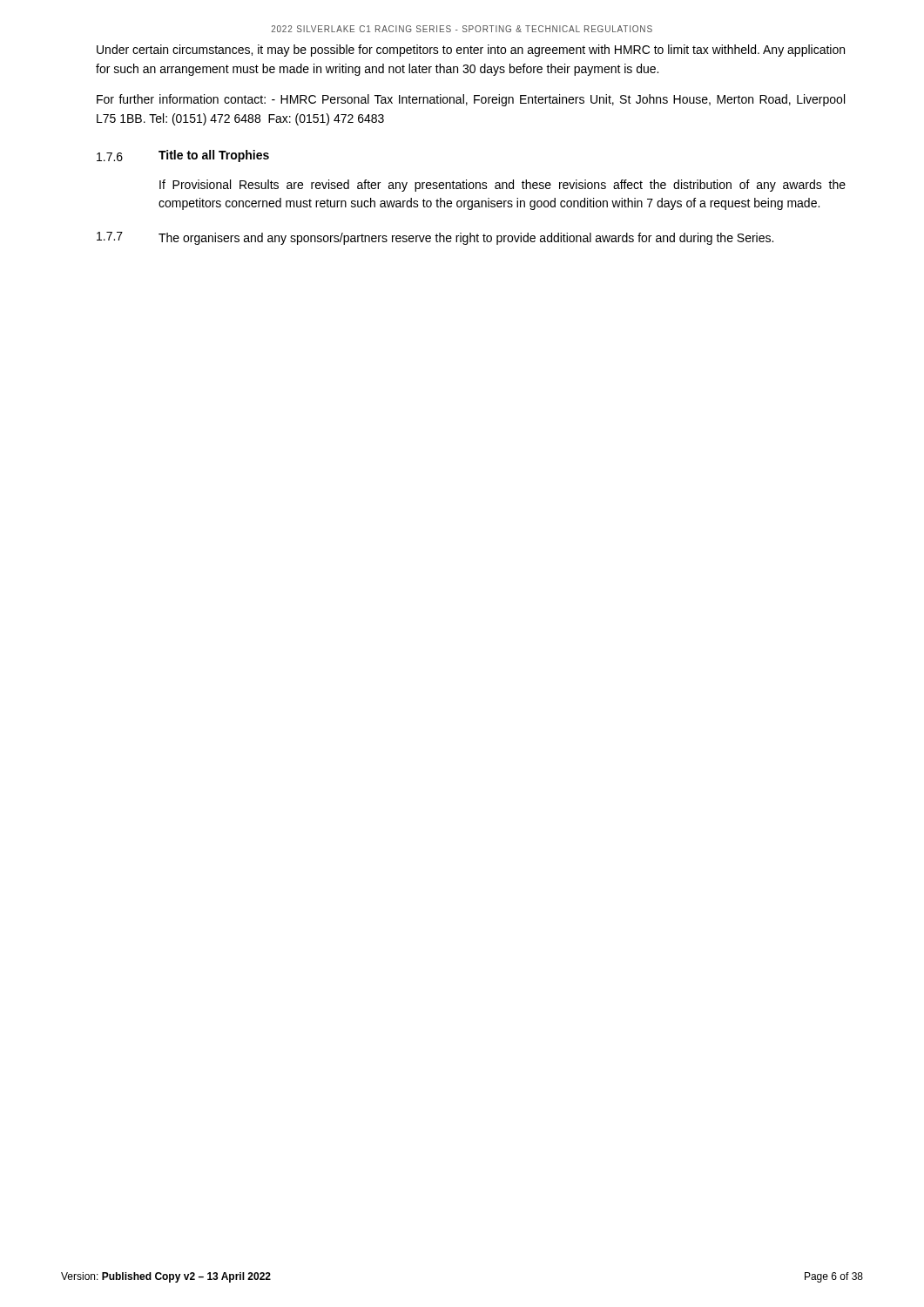Click on the text block that reads "7.7 The organisers and any"

[471, 239]
